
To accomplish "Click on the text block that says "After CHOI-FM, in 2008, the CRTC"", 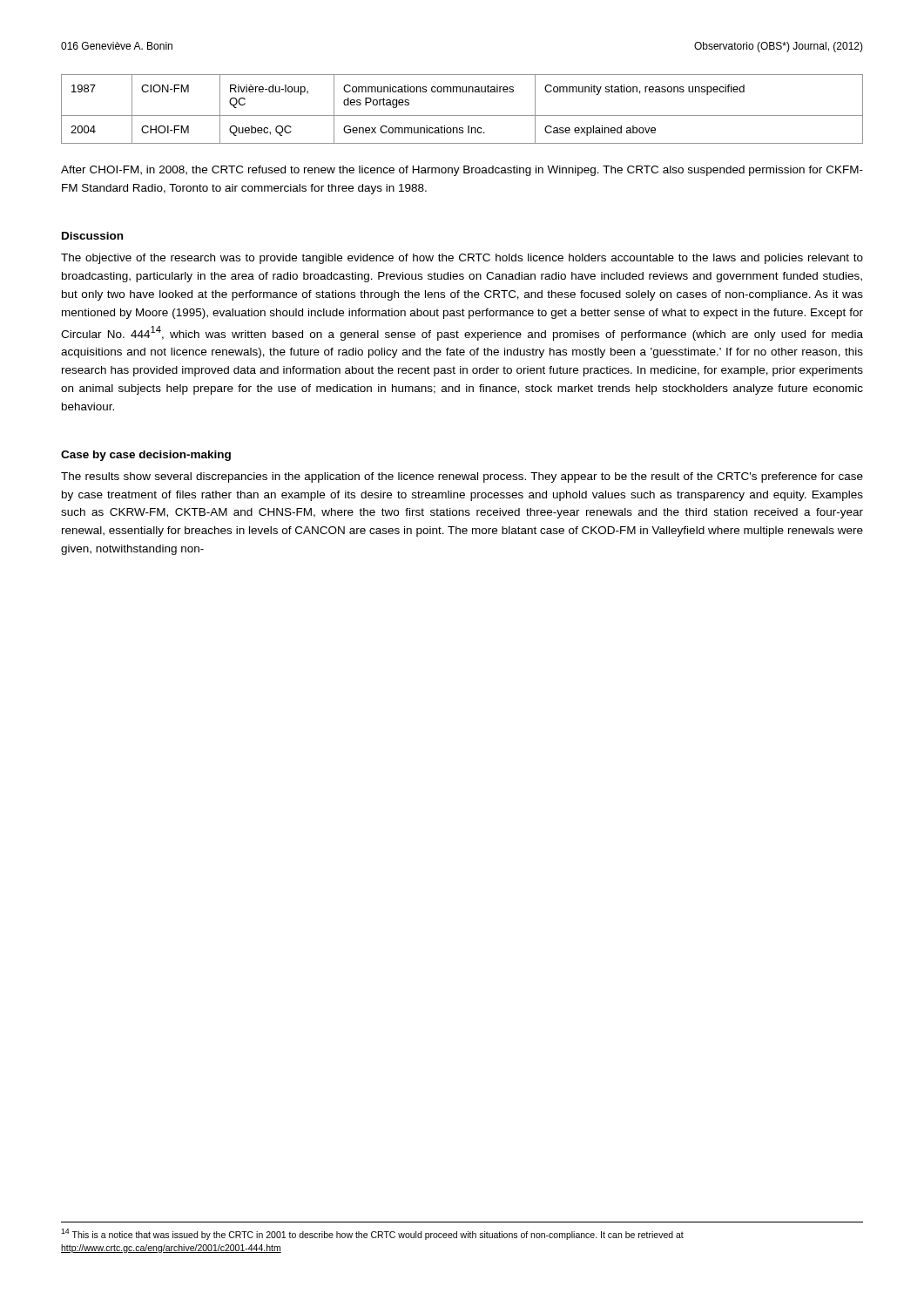I will coord(462,179).
